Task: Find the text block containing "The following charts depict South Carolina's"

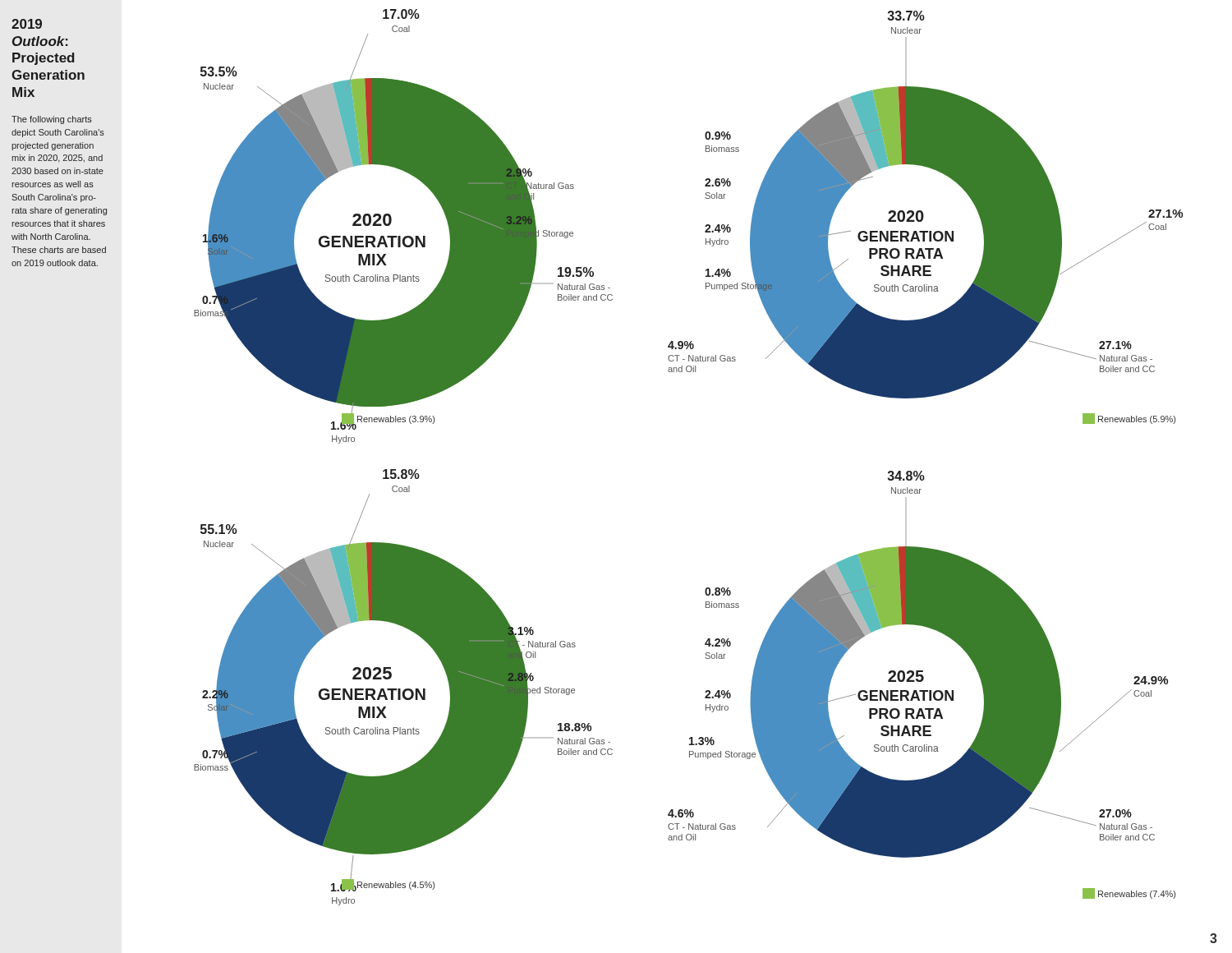Action: pos(59,191)
